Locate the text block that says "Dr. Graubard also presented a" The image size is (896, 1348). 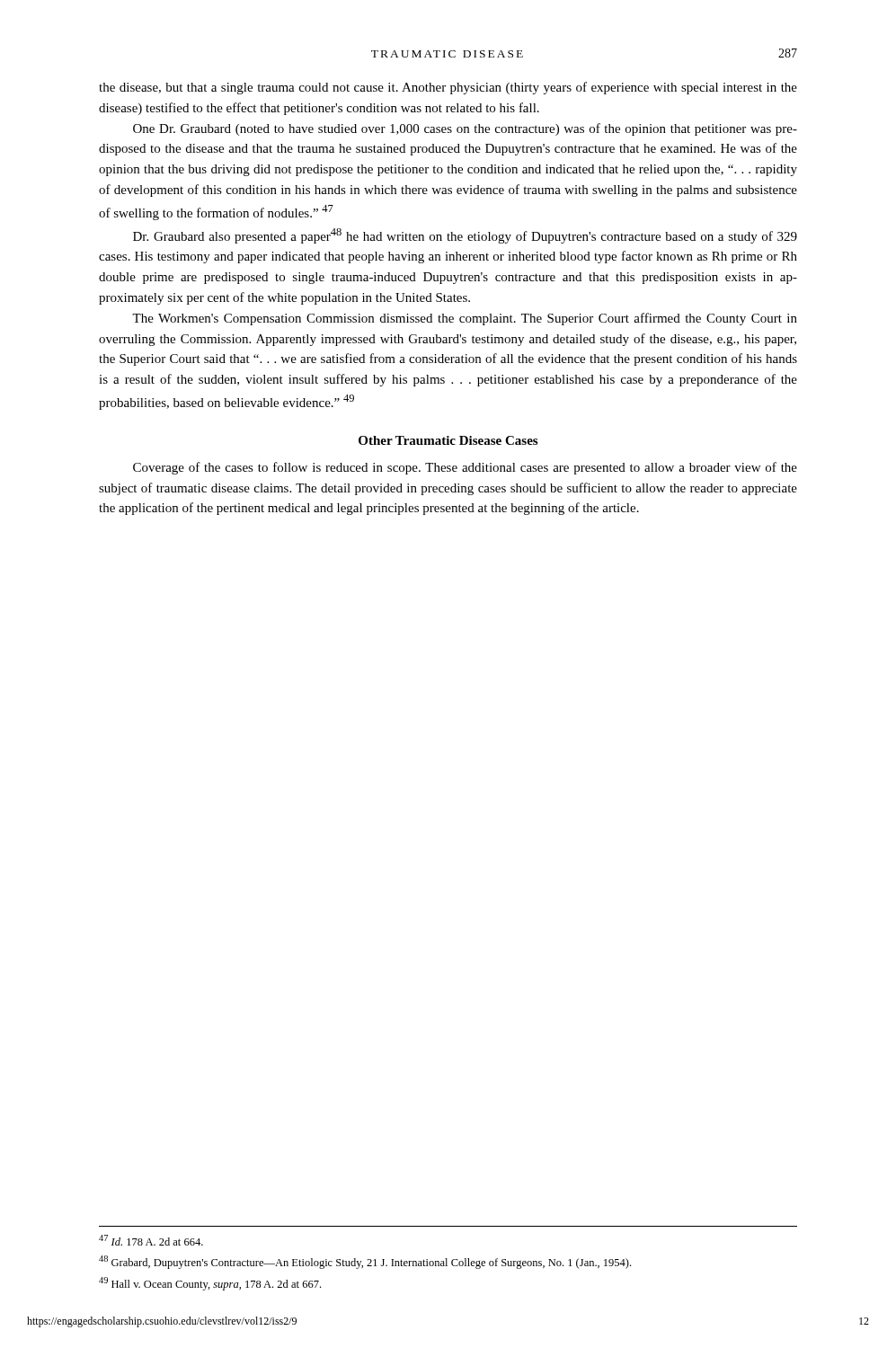[x=448, y=265]
